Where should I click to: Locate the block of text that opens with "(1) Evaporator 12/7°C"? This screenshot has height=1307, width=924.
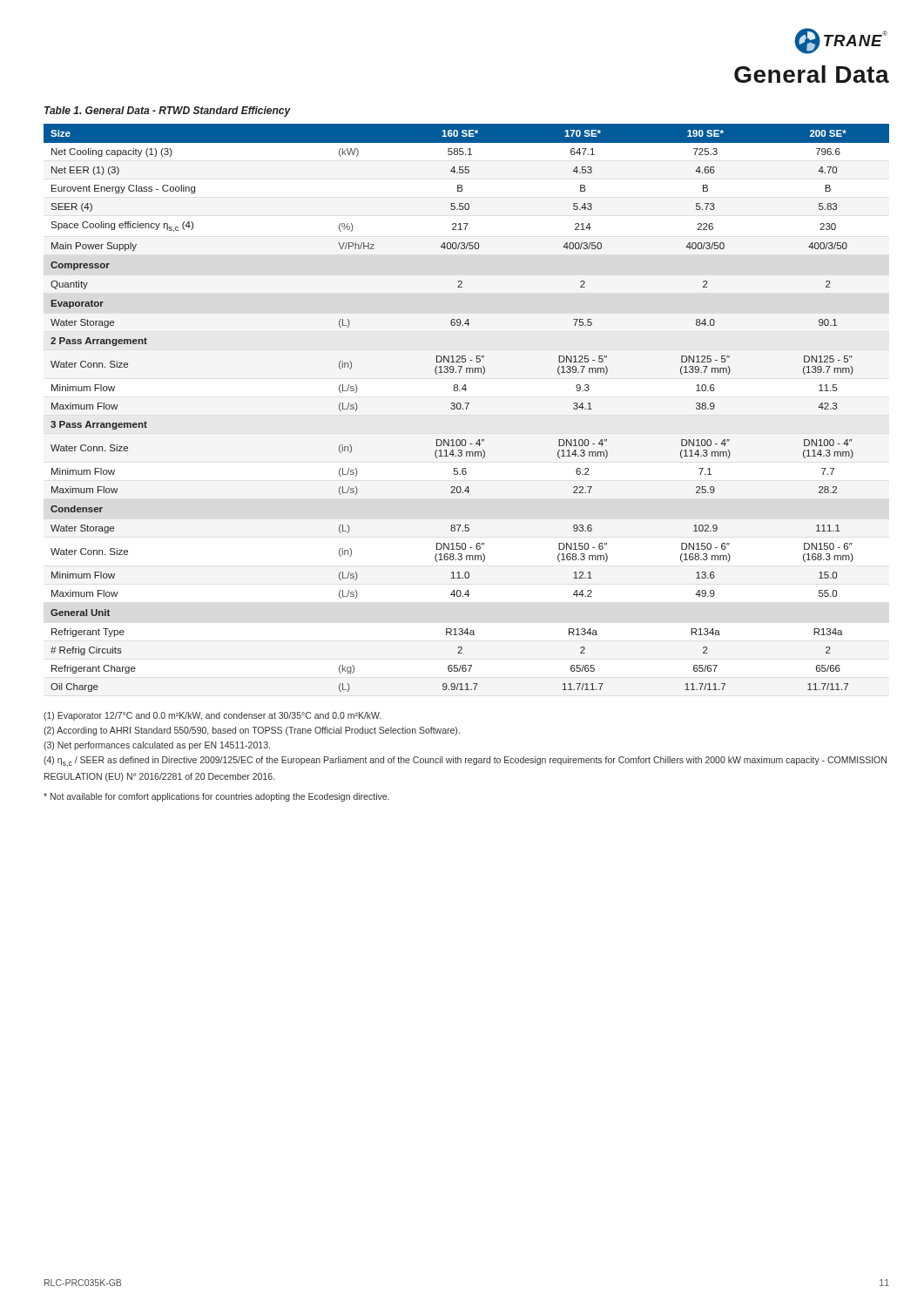pos(213,716)
